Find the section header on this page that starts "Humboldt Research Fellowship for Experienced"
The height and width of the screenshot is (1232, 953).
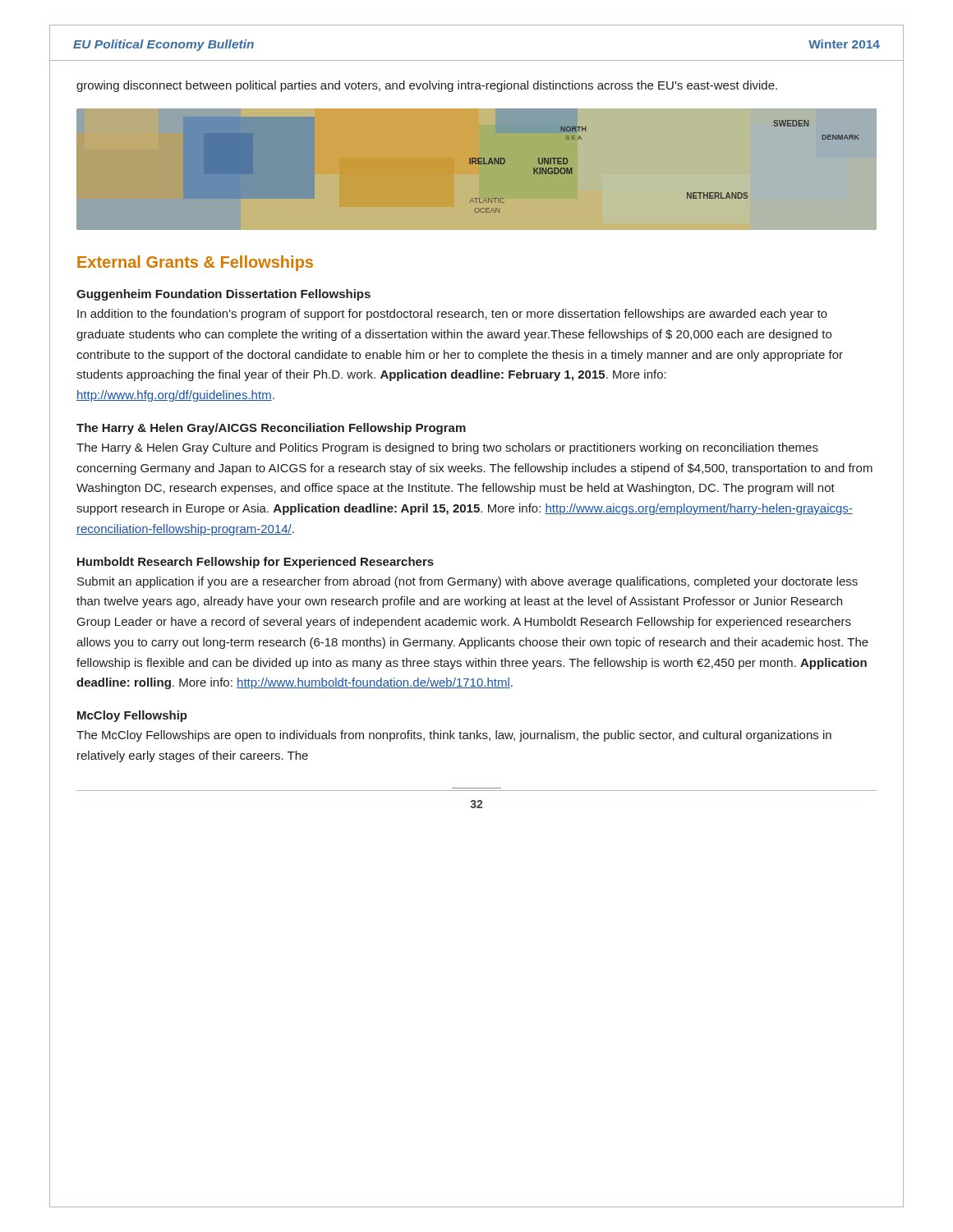coord(255,561)
